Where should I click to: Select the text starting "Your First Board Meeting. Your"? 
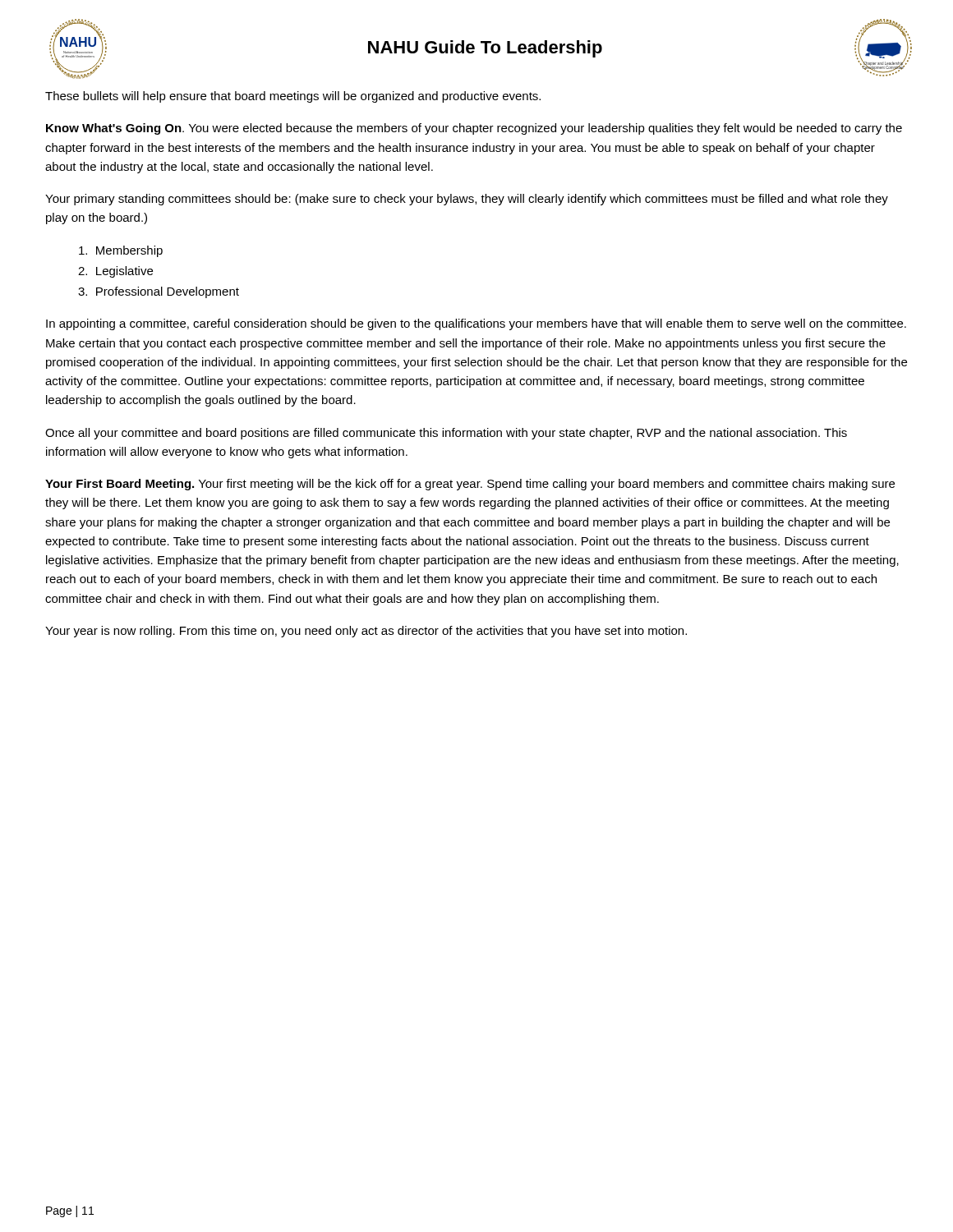click(x=472, y=541)
